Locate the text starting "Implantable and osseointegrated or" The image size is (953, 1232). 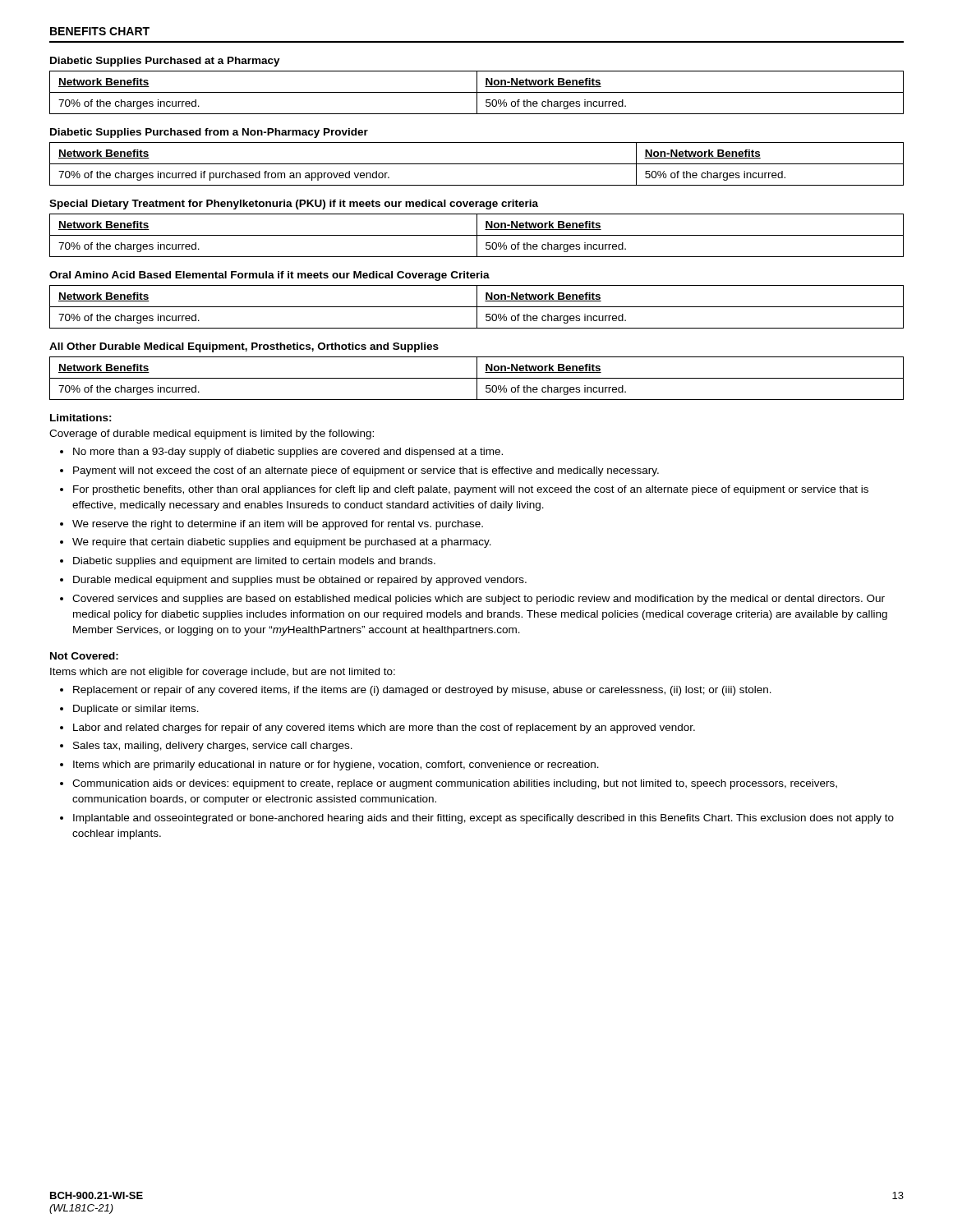(483, 825)
